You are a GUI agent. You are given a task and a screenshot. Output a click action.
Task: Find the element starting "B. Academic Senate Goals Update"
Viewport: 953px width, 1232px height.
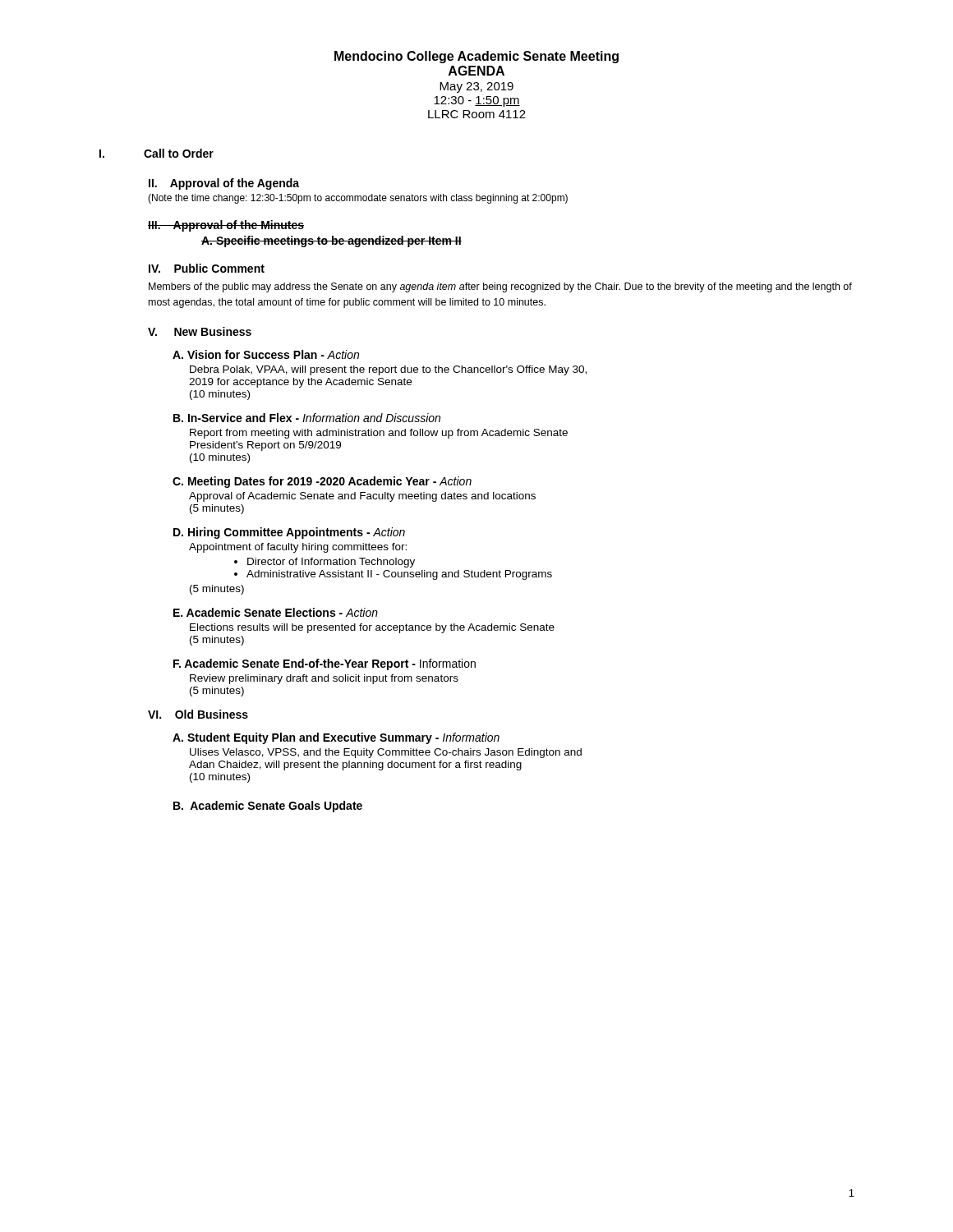point(268,805)
